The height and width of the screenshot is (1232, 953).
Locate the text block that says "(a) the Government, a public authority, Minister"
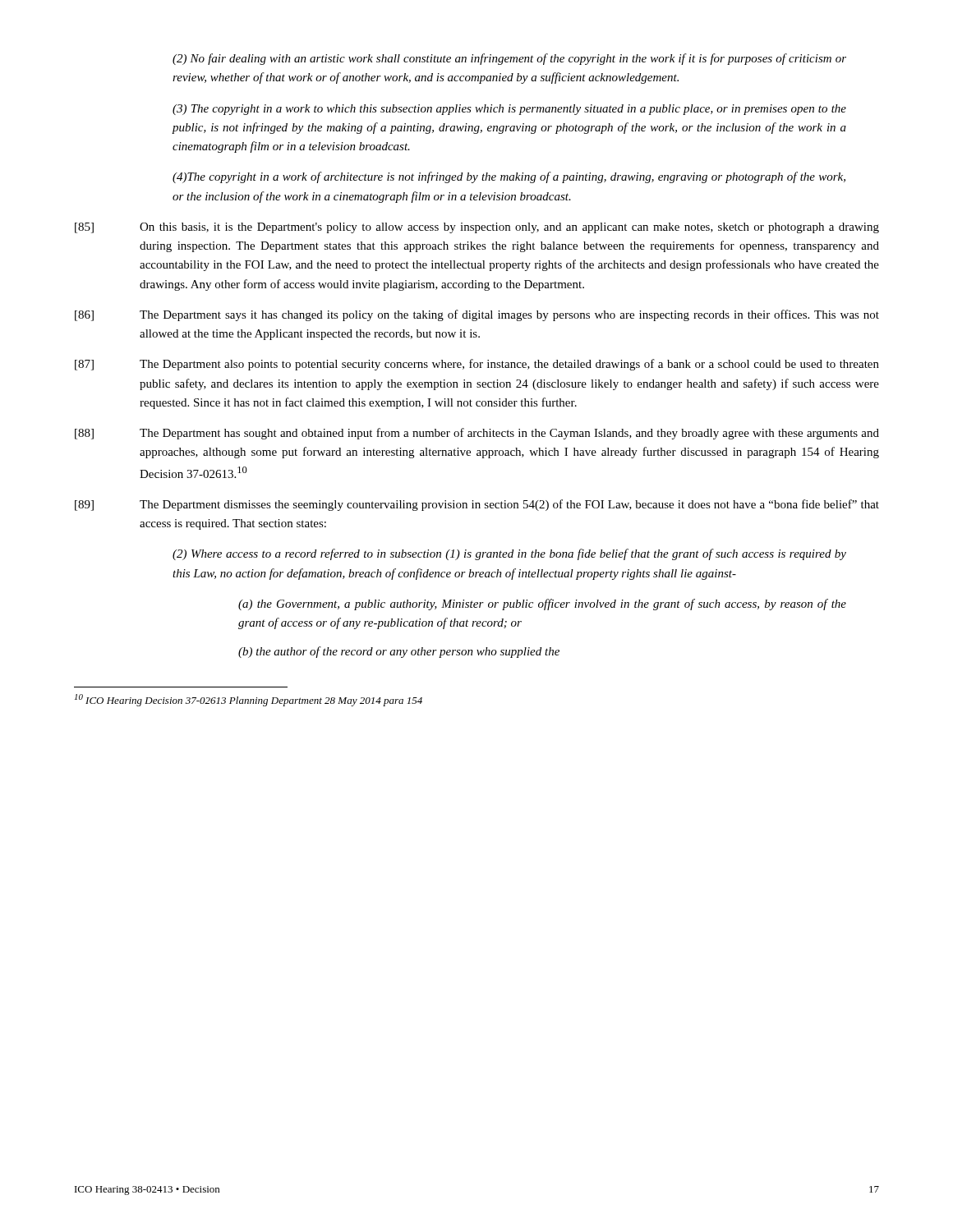[x=542, y=613]
